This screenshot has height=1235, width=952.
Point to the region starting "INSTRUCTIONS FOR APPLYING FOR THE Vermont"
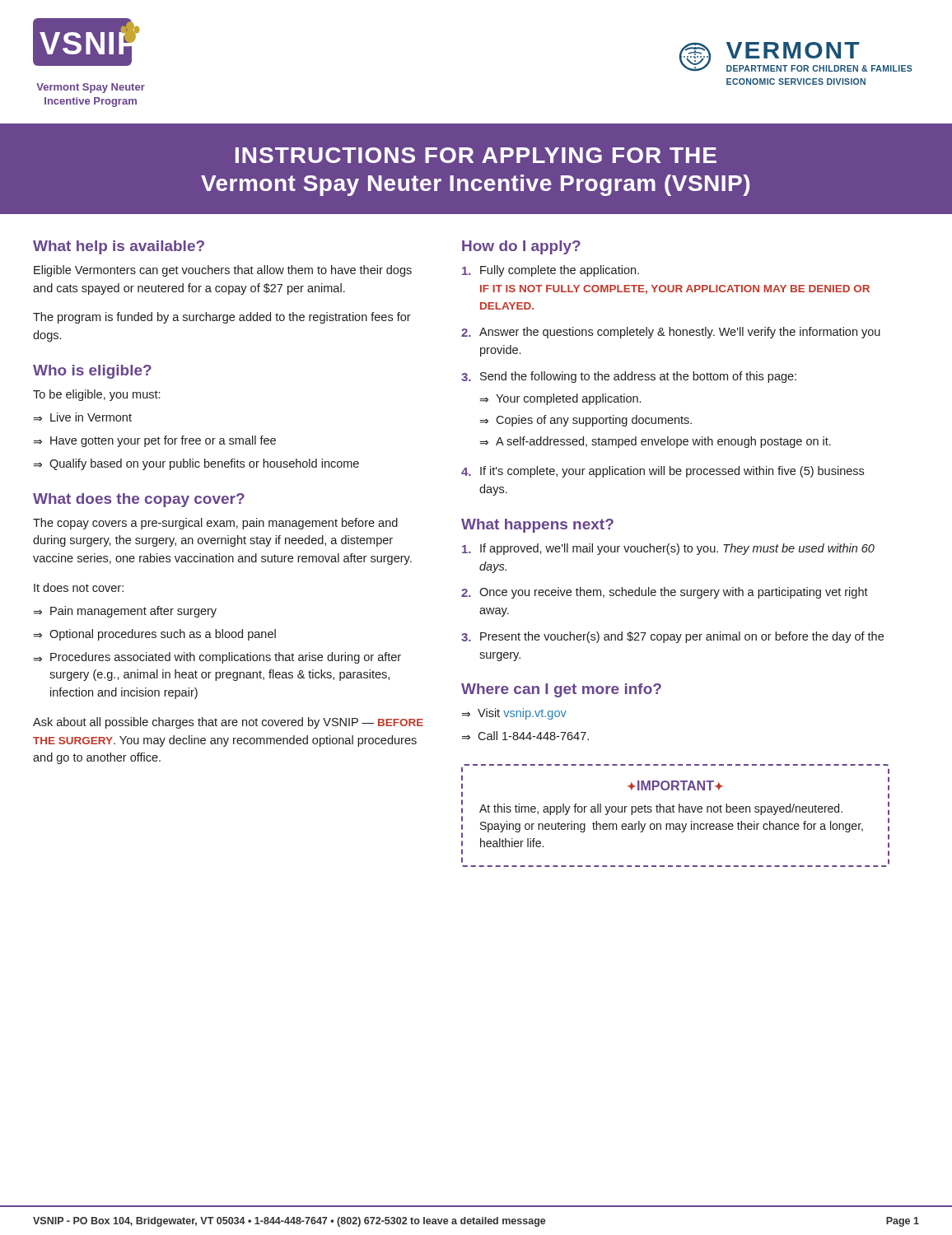coord(476,170)
